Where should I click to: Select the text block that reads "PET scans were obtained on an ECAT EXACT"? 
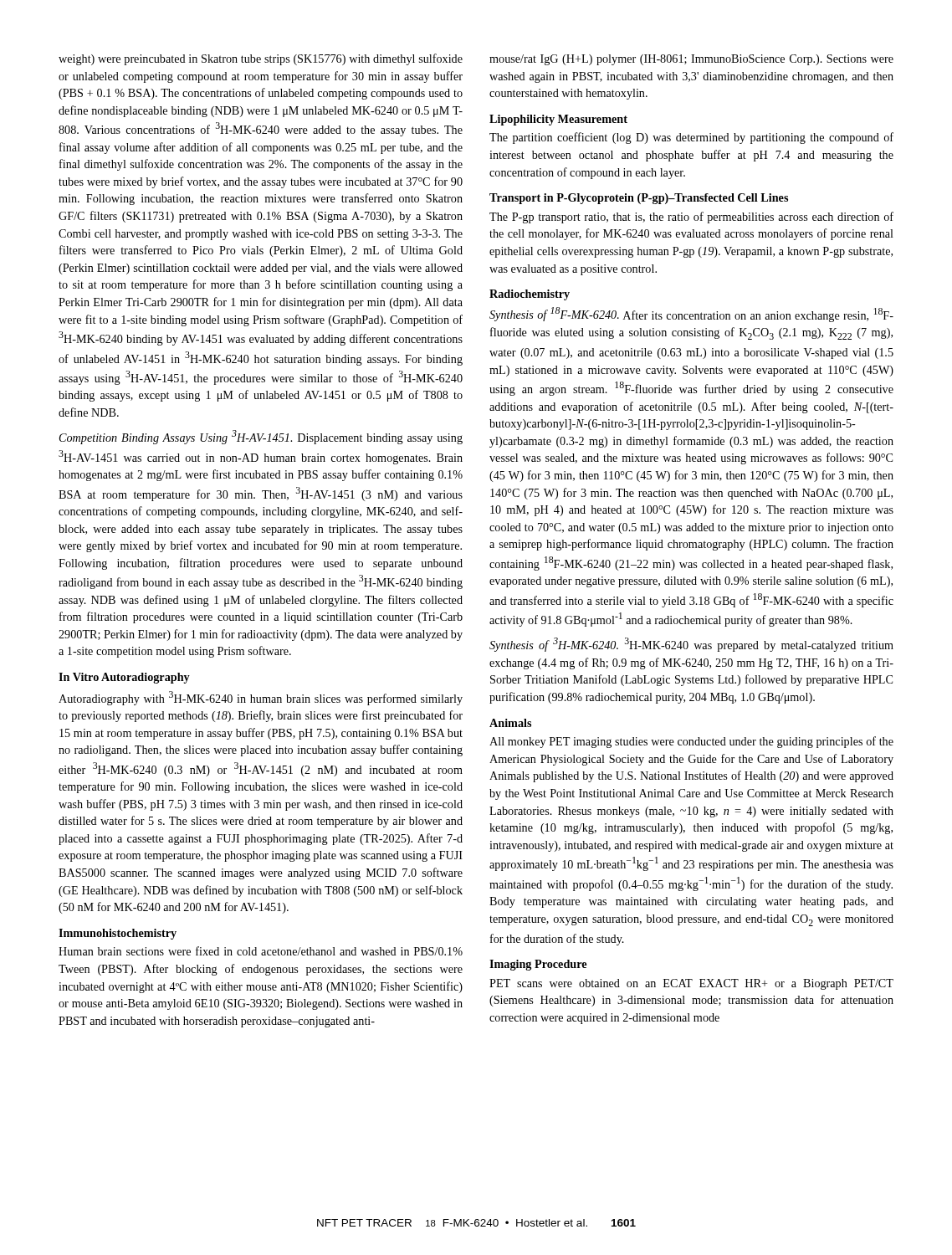[691, 1000]
